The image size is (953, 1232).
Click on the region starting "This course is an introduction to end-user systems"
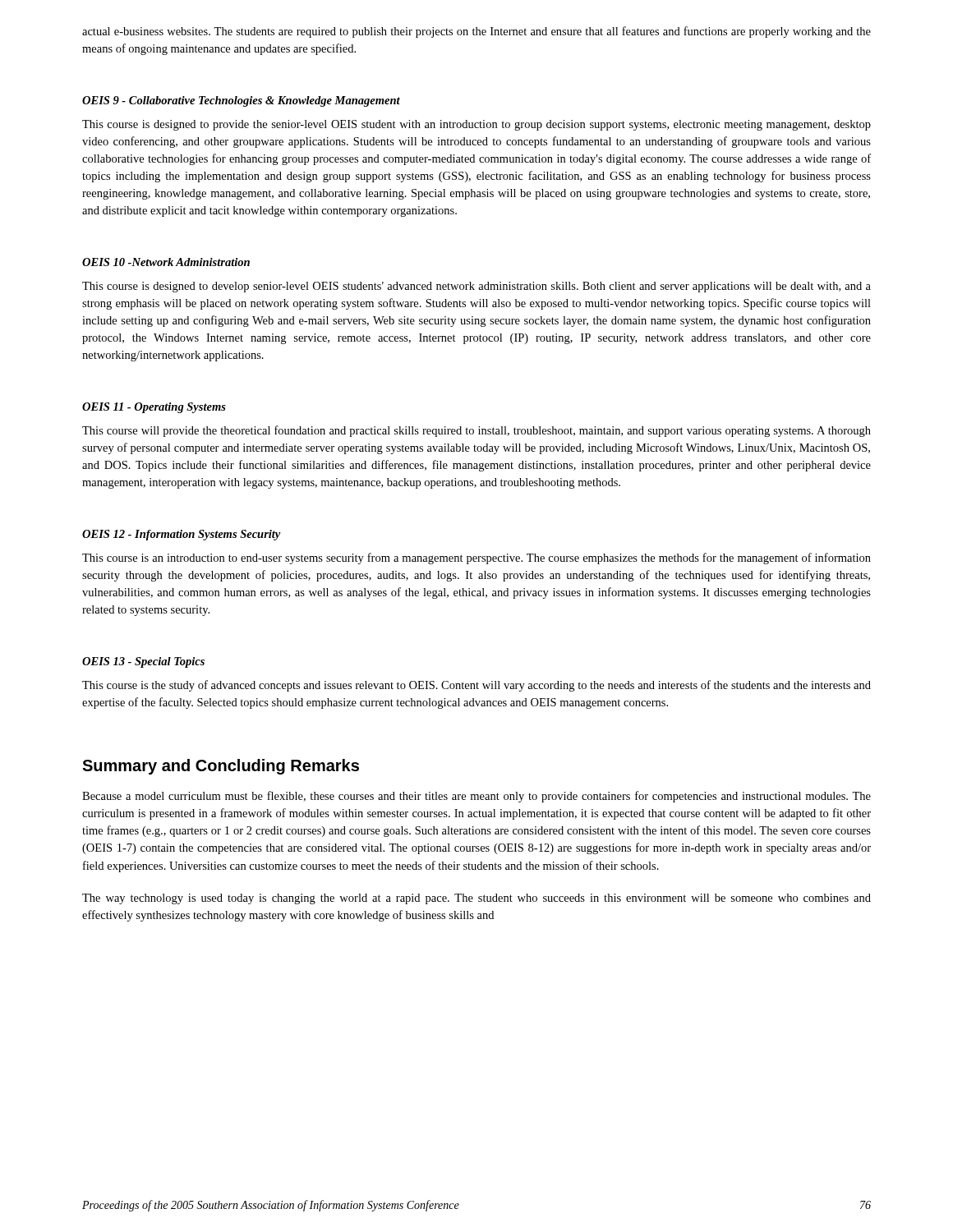476,584
